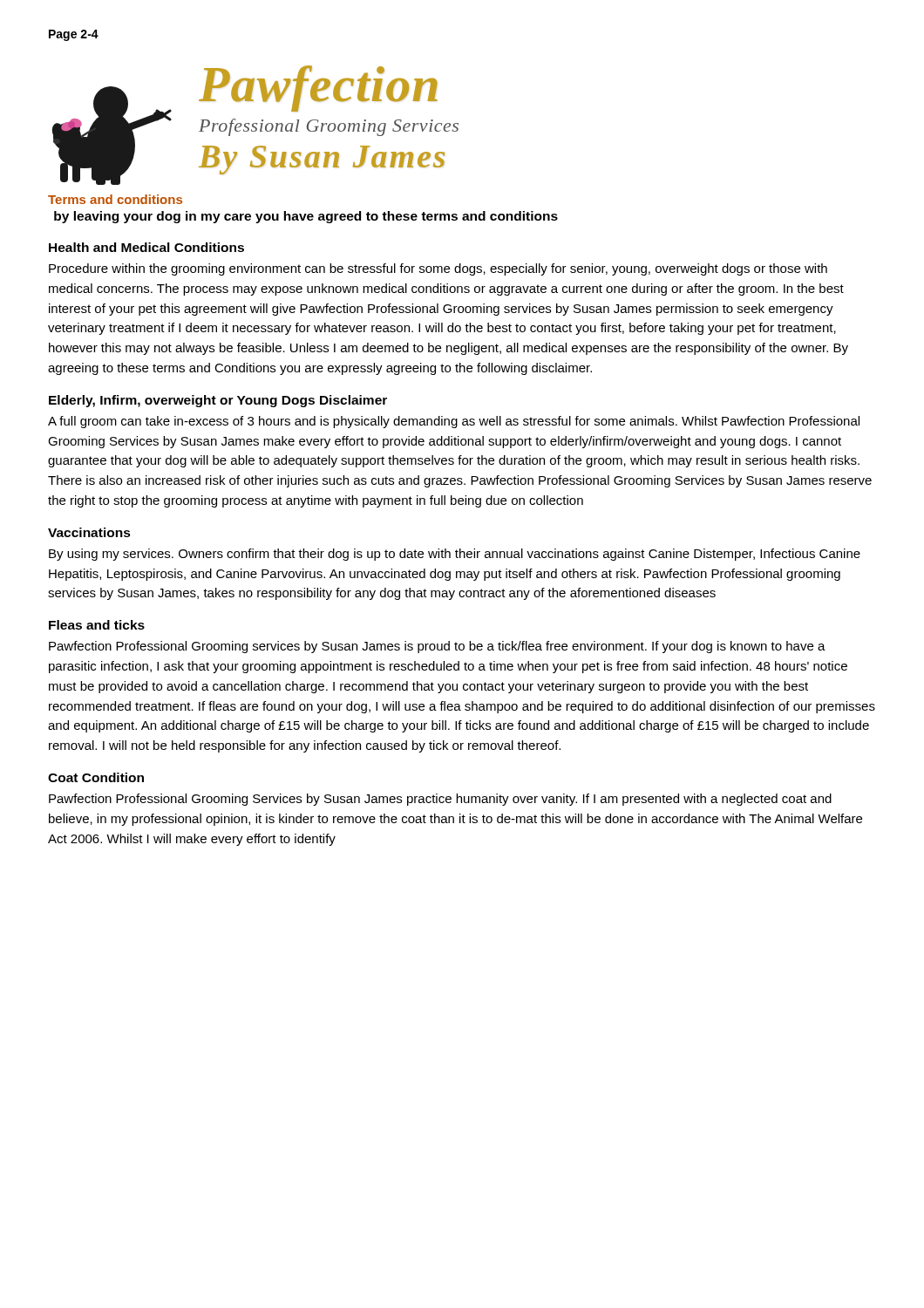Locate the logo
The width and height of the screenshot is (924, 1308).
[116, 117]
